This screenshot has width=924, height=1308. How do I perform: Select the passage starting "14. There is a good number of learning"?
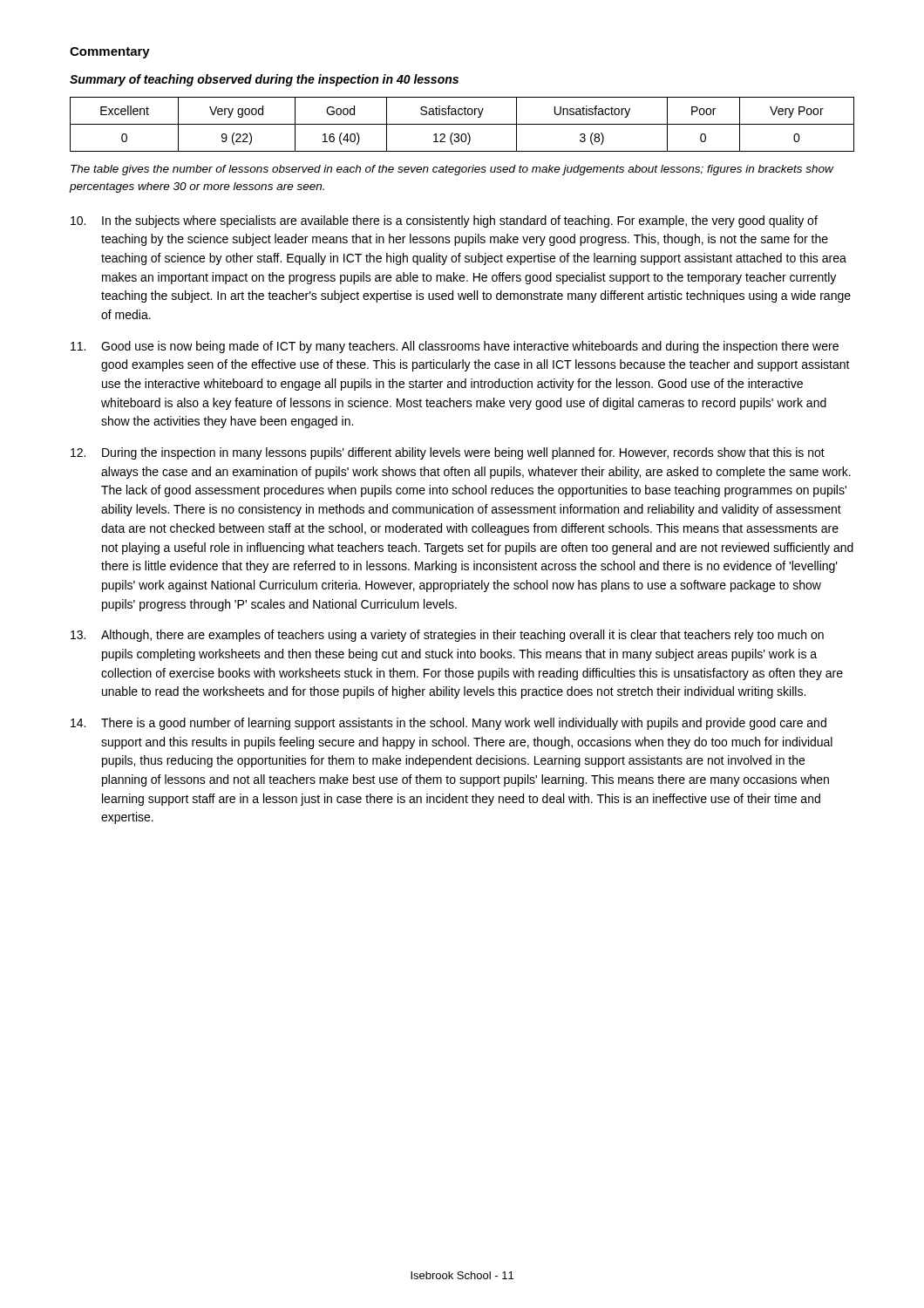[462, 771]
